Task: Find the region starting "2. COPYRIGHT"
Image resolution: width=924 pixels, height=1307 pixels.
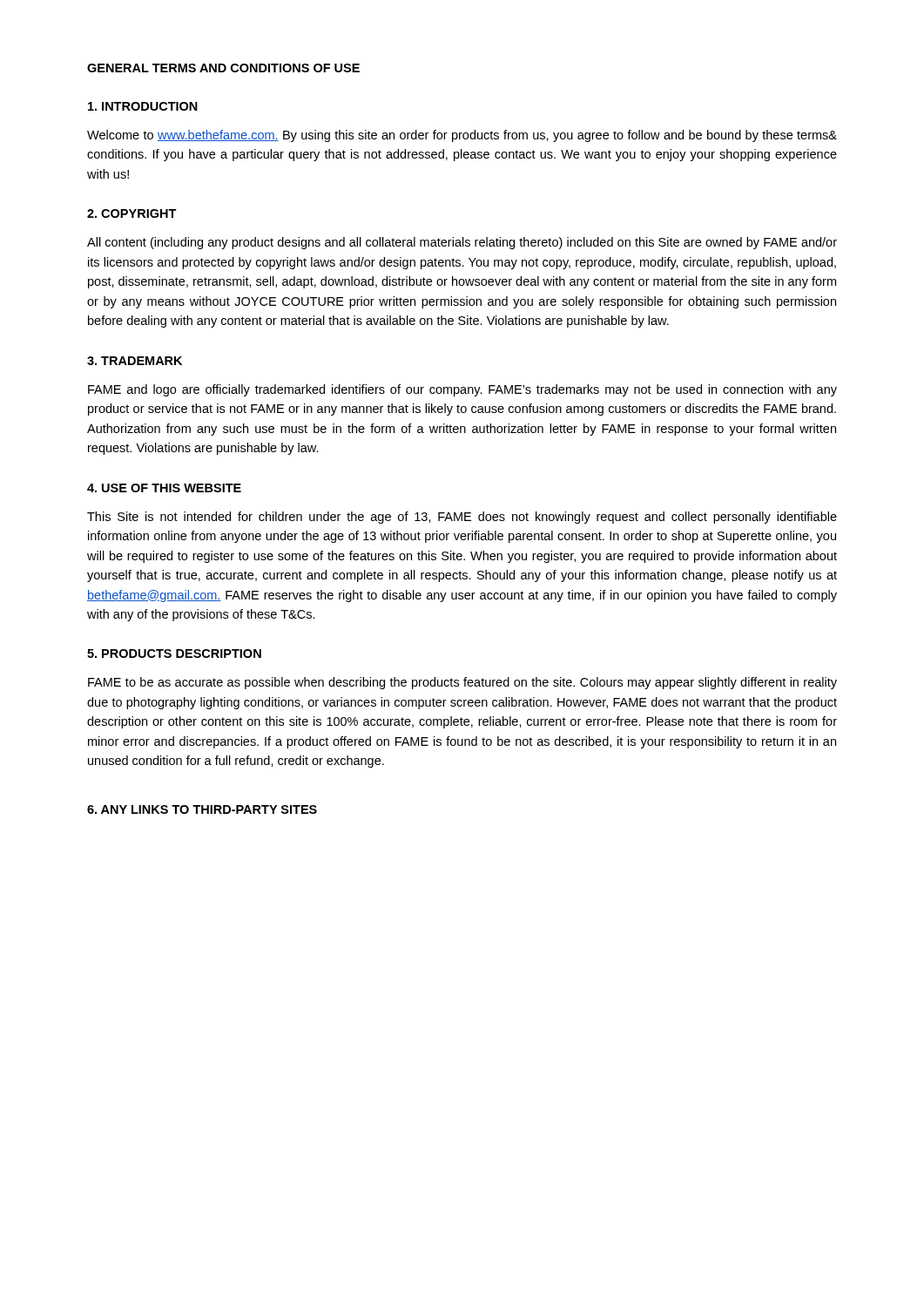Action: (132, 214)
